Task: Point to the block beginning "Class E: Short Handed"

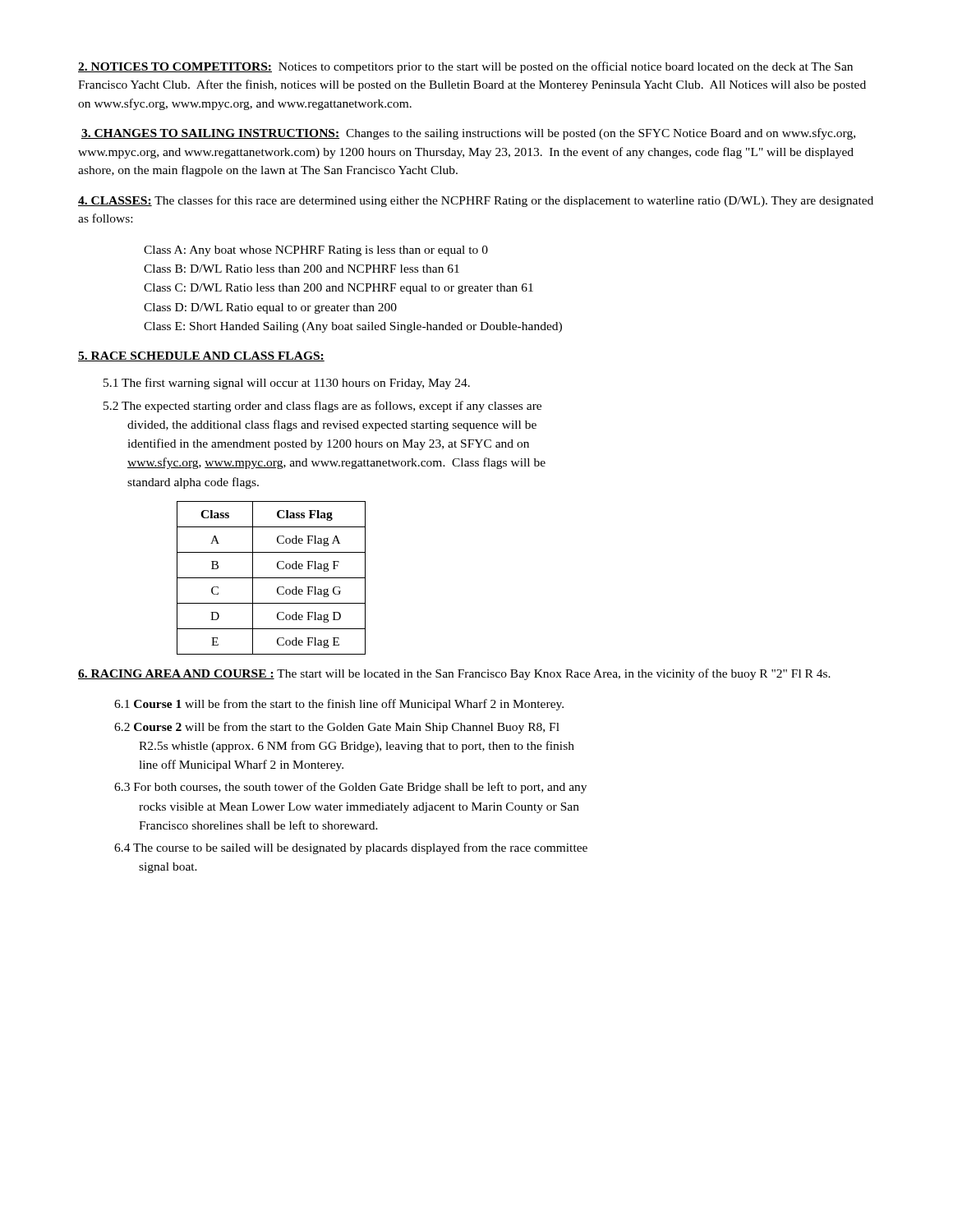Action: coord(353,325)
